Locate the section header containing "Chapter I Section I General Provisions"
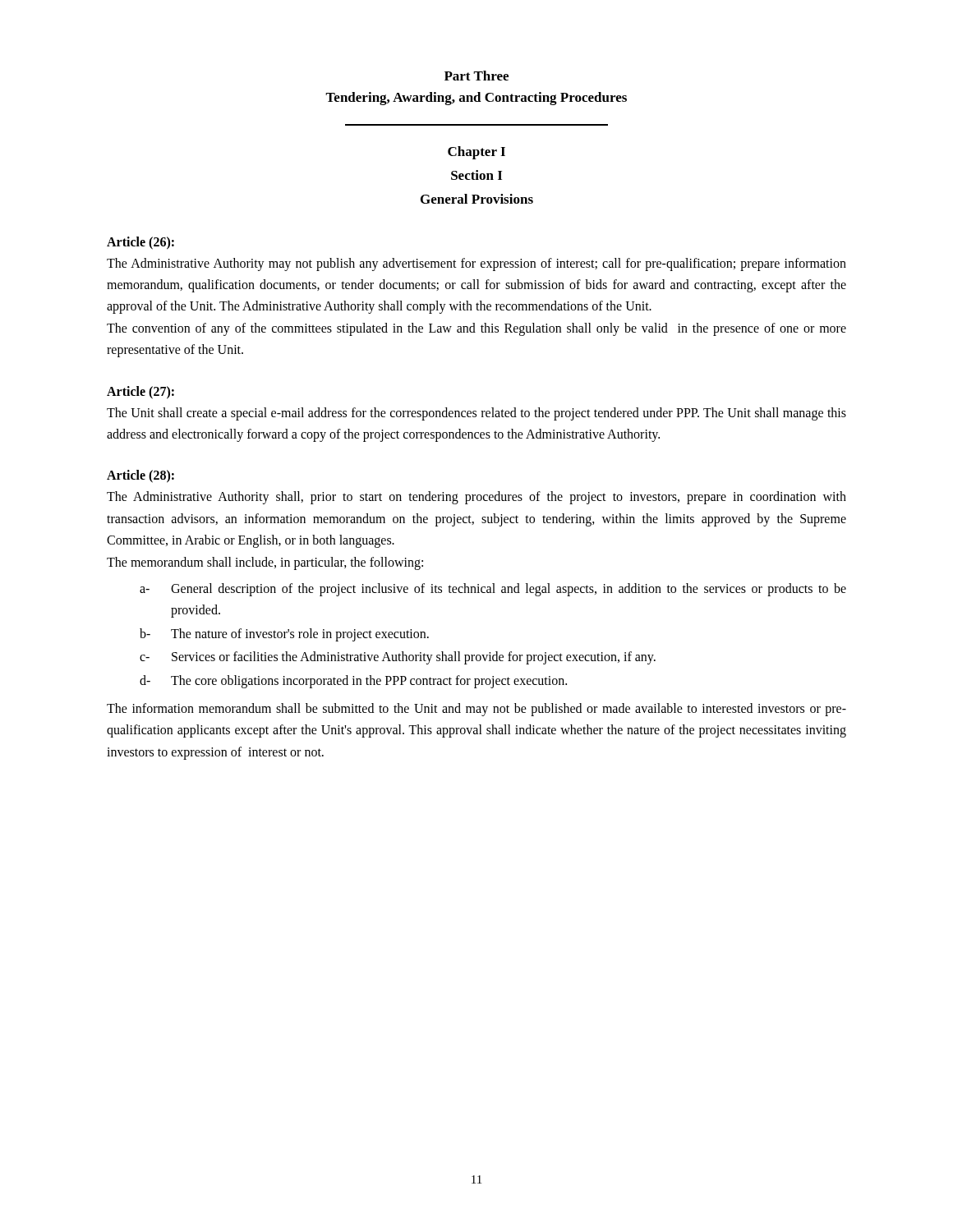 (x=476, y=175)
